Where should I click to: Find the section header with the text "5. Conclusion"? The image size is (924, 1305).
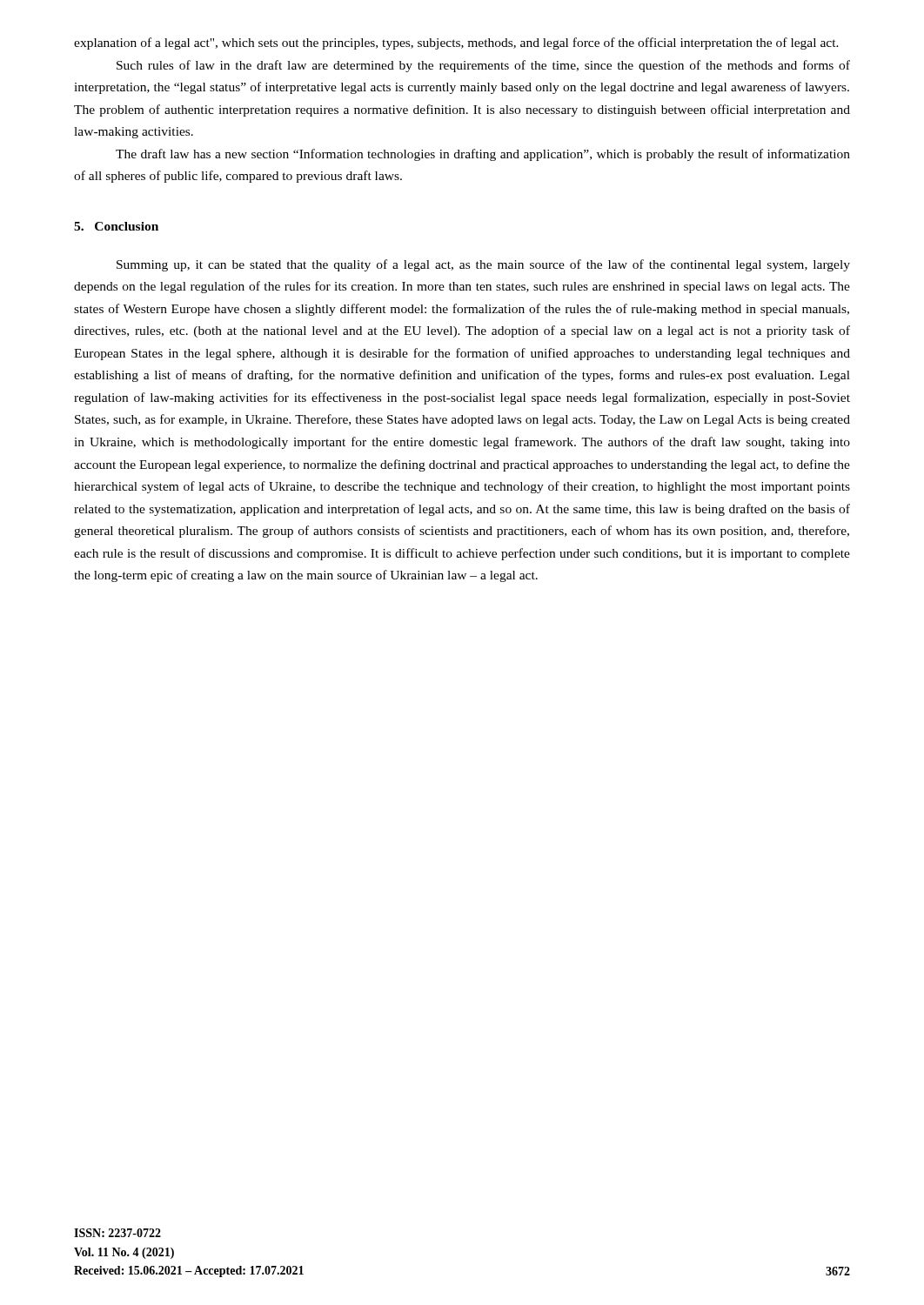pyautogui.click(x=116, y=226)
